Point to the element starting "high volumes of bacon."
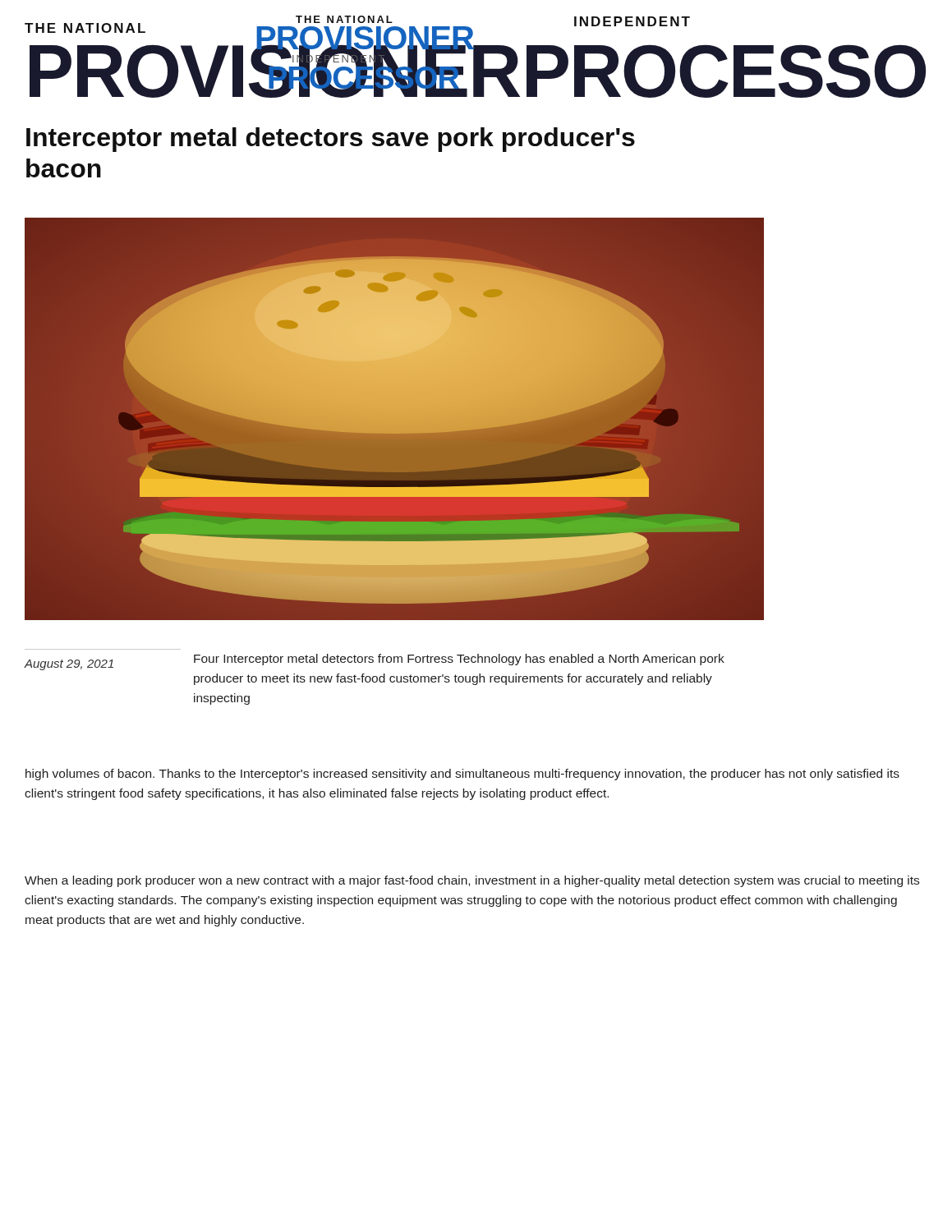The width and height of the screenshot is (952, 1232). tap(462, 783)
